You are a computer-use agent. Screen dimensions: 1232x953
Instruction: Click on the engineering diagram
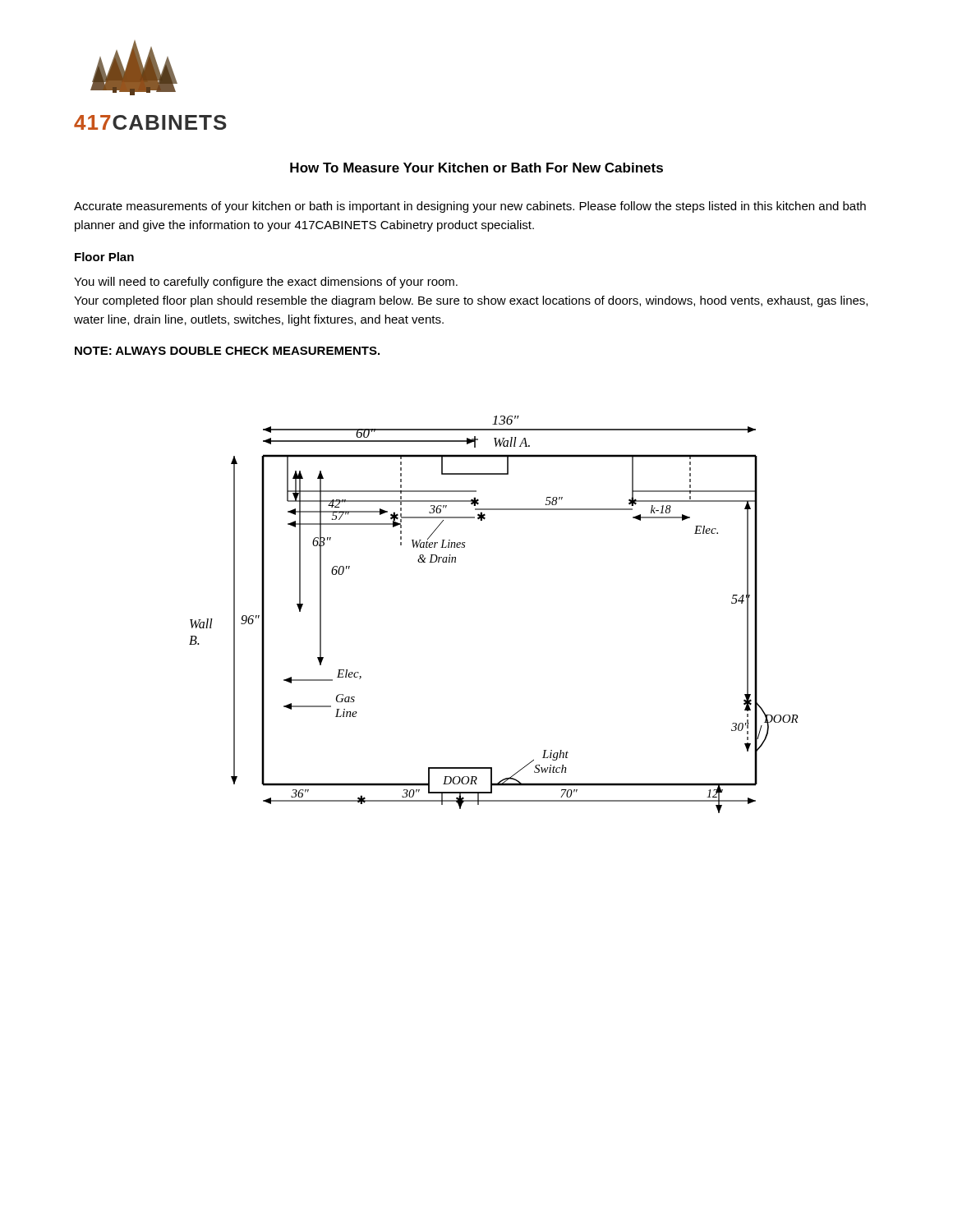(x=476, y=612)
